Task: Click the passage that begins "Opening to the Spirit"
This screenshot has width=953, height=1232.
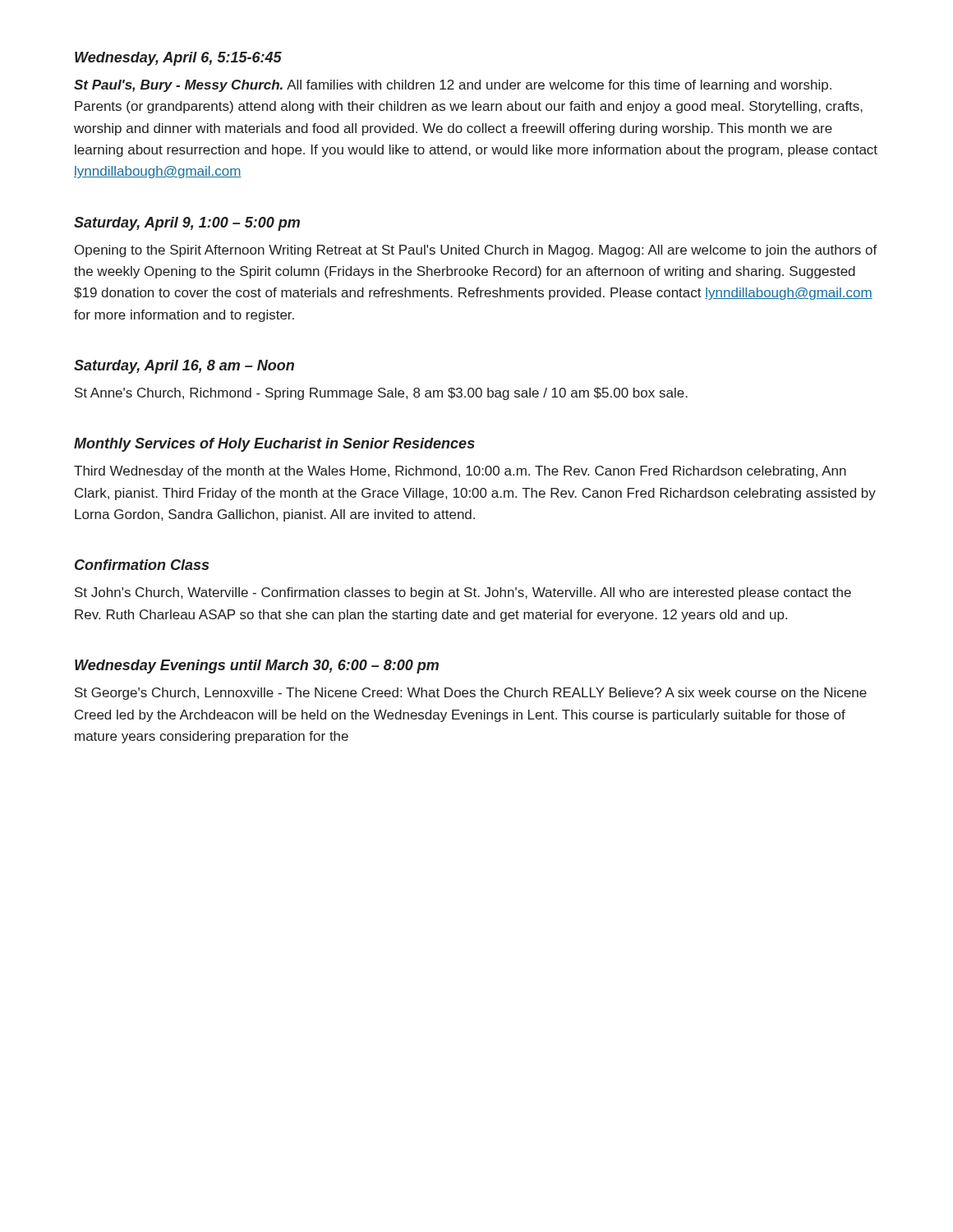Action: tap(475, 282)
